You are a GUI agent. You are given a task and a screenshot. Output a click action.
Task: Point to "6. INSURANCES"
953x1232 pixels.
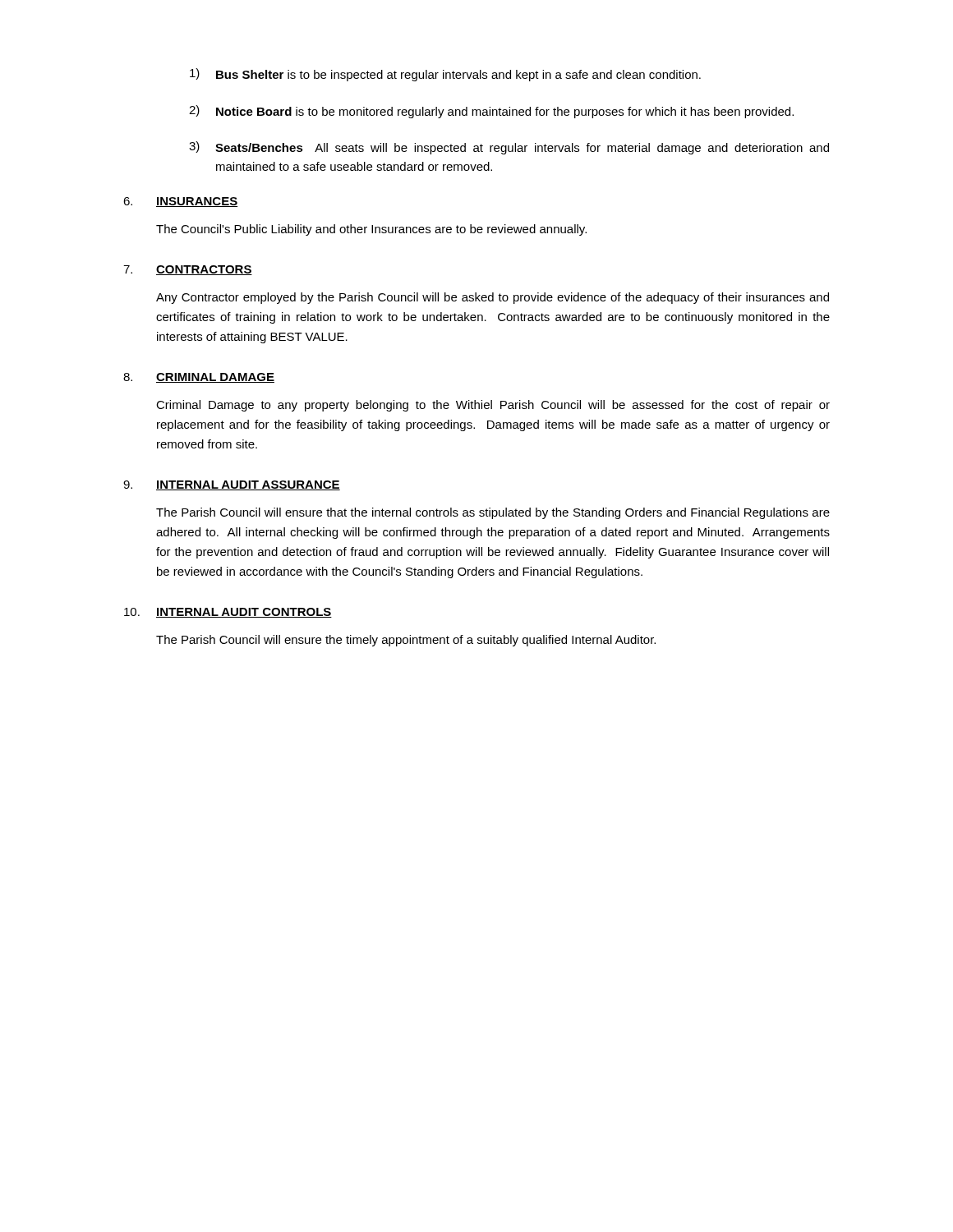click(x=180, y=201)
